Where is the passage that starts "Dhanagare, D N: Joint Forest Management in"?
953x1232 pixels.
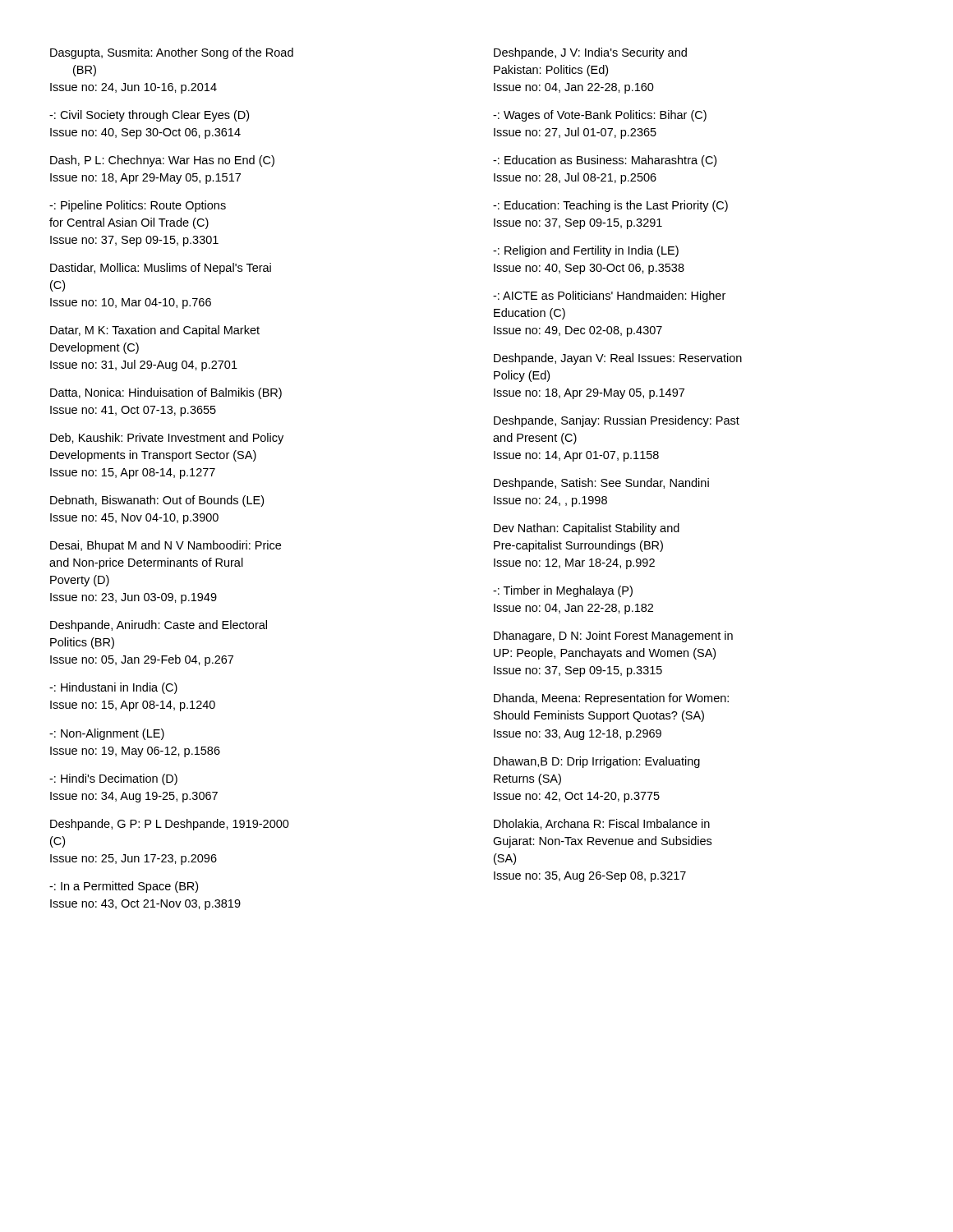tap(698, 654)
